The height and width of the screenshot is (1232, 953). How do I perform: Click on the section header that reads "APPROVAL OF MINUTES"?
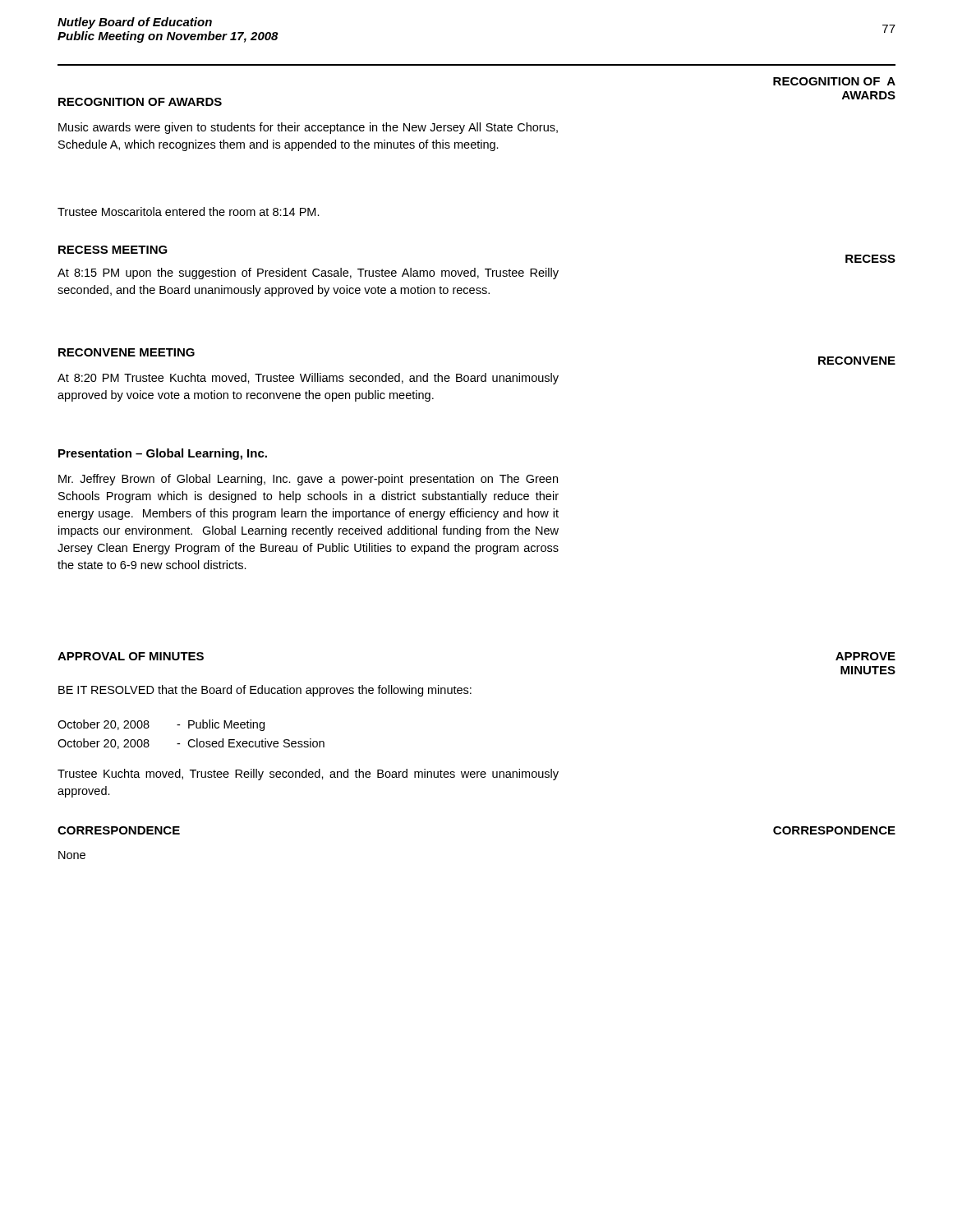pyautogui.click(x=131, y=656)
